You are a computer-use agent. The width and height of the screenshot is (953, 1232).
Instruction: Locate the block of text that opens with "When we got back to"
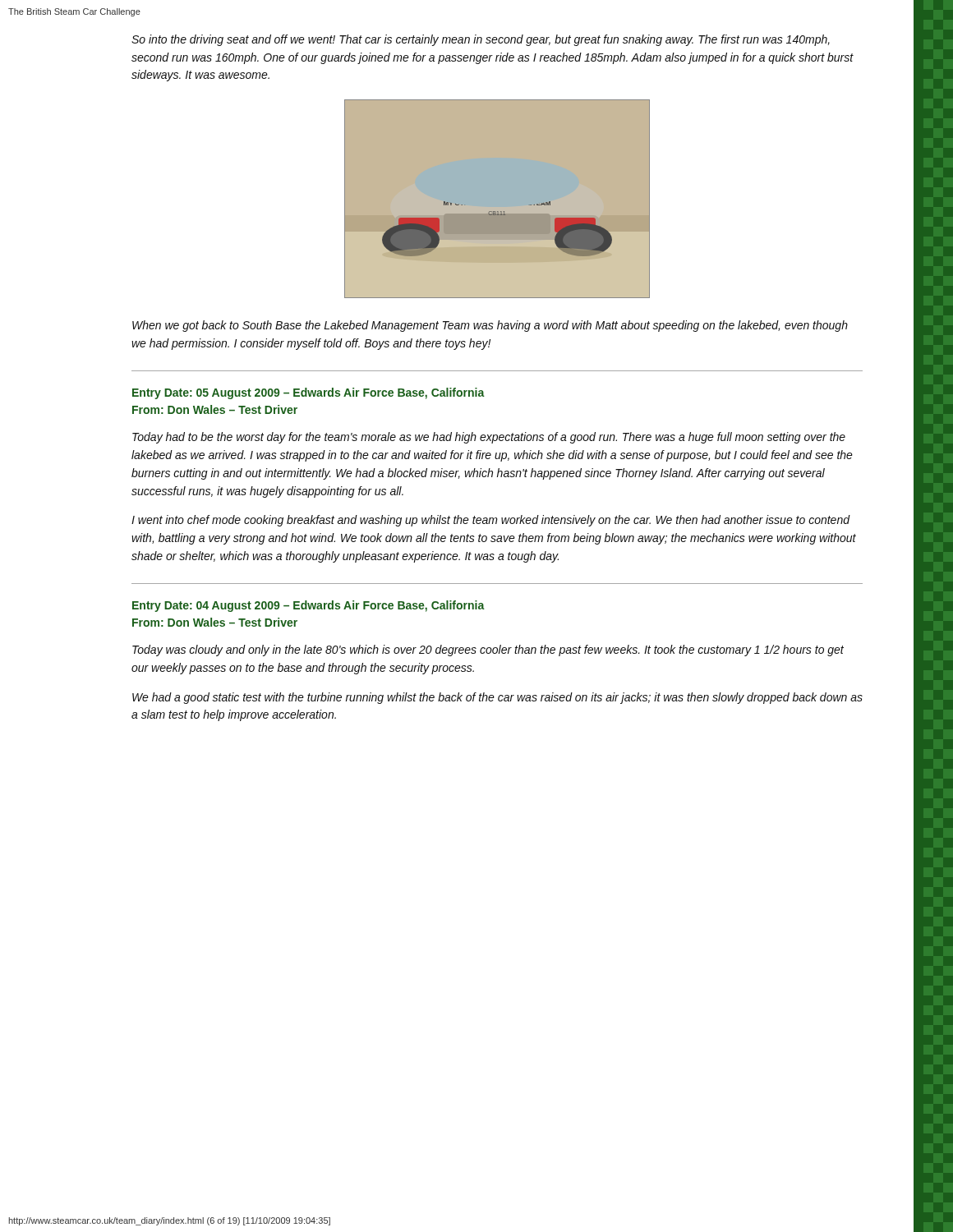pos(490,334)
